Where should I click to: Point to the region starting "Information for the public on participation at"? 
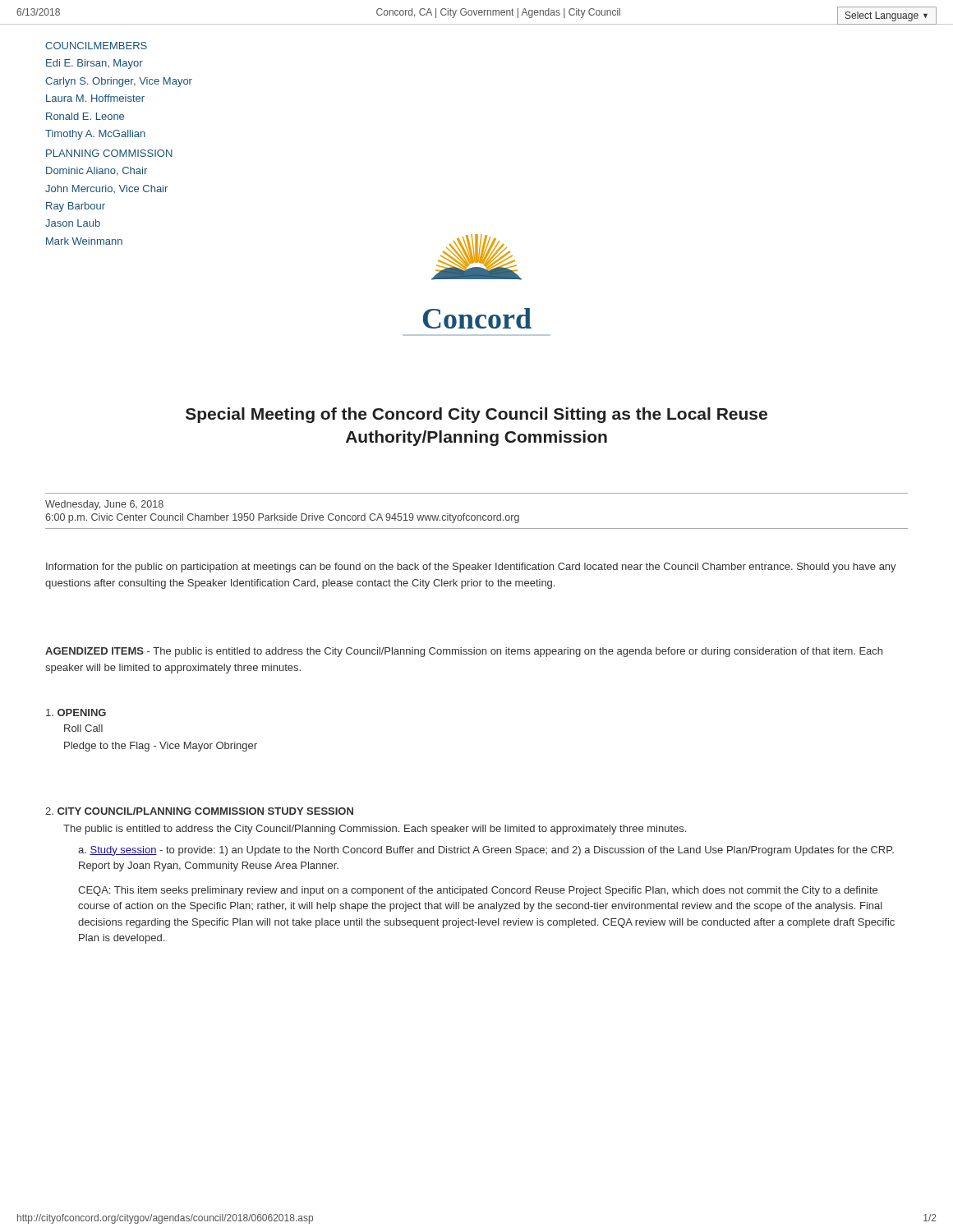pyautogui.click(x=476, y=574)
